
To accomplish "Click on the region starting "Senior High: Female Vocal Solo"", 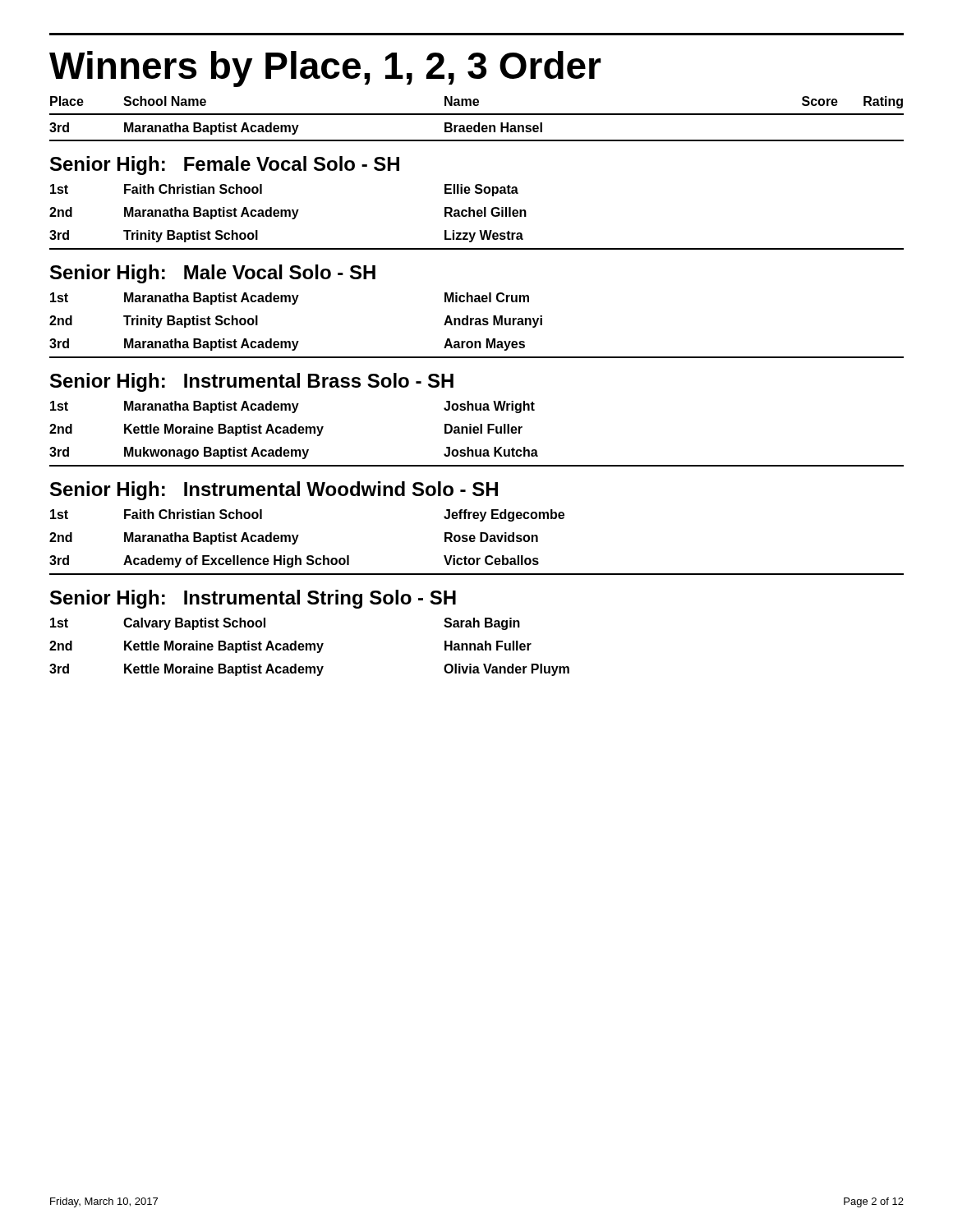I will 225,165.
